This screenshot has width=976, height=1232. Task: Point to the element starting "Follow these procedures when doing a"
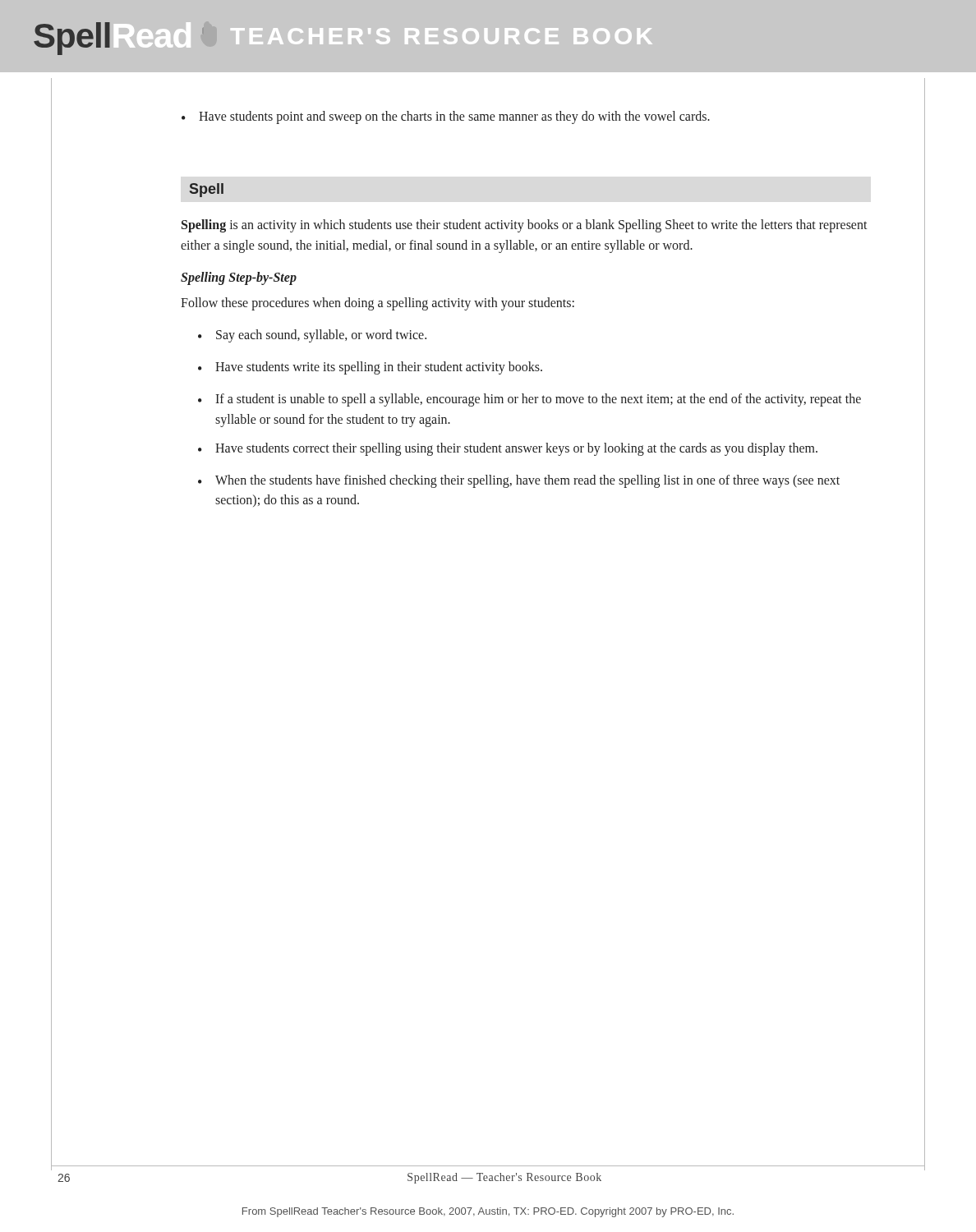378,303
